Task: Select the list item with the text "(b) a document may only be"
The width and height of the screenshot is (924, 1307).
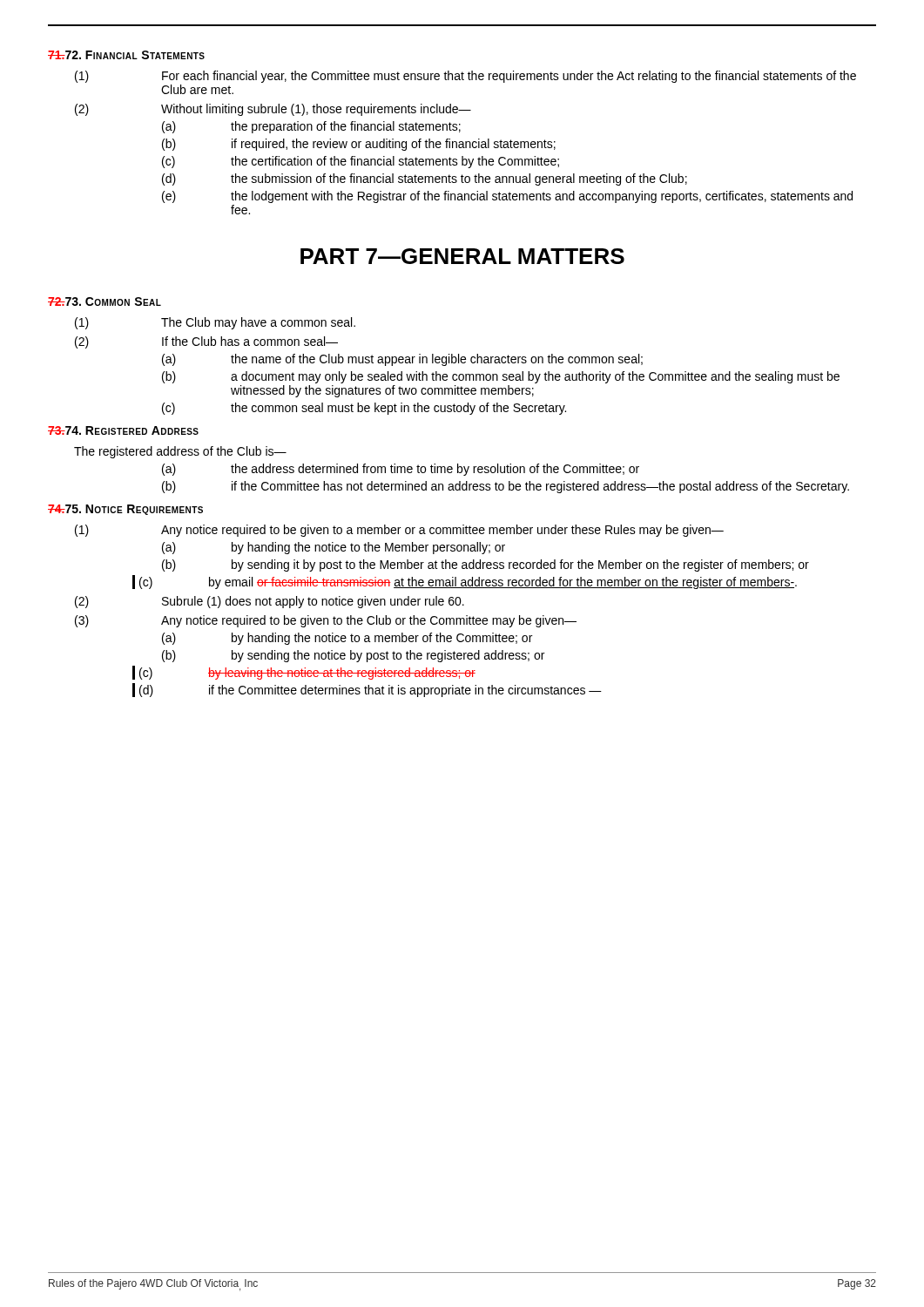Action: pos(506,383)
